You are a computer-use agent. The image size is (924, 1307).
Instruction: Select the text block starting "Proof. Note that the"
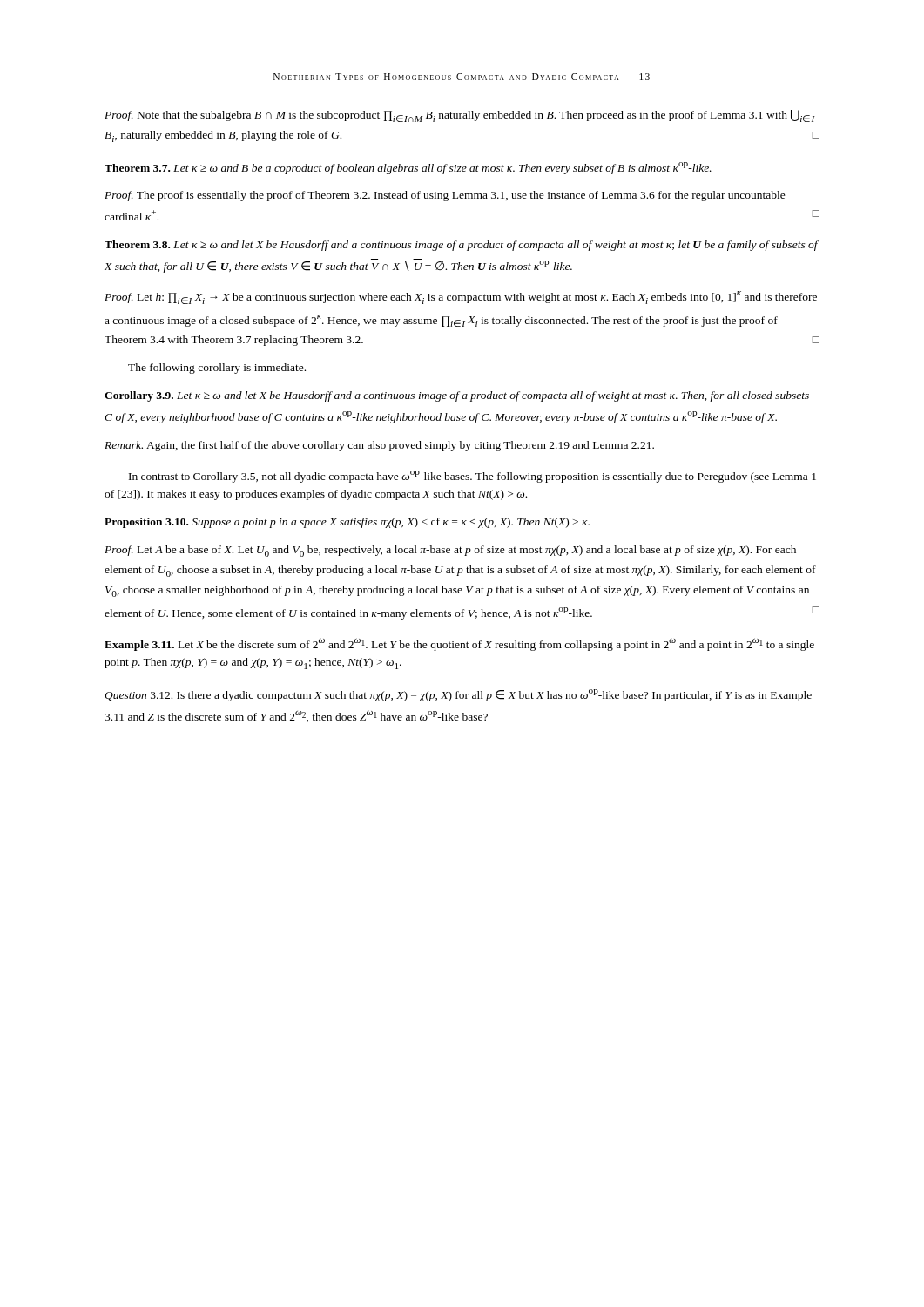pos(462,126)
